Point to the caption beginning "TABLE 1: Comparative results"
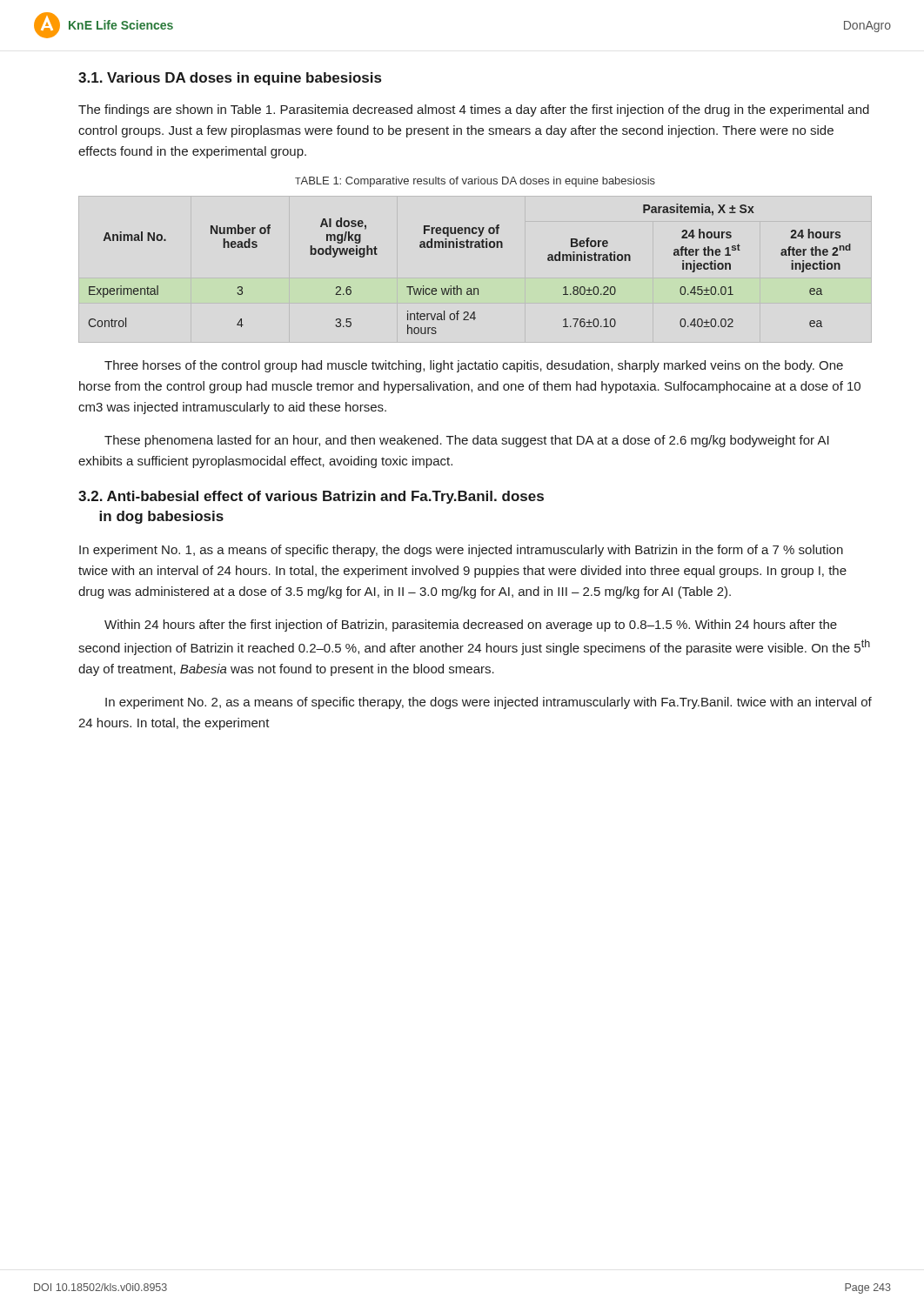 point(475,180)
